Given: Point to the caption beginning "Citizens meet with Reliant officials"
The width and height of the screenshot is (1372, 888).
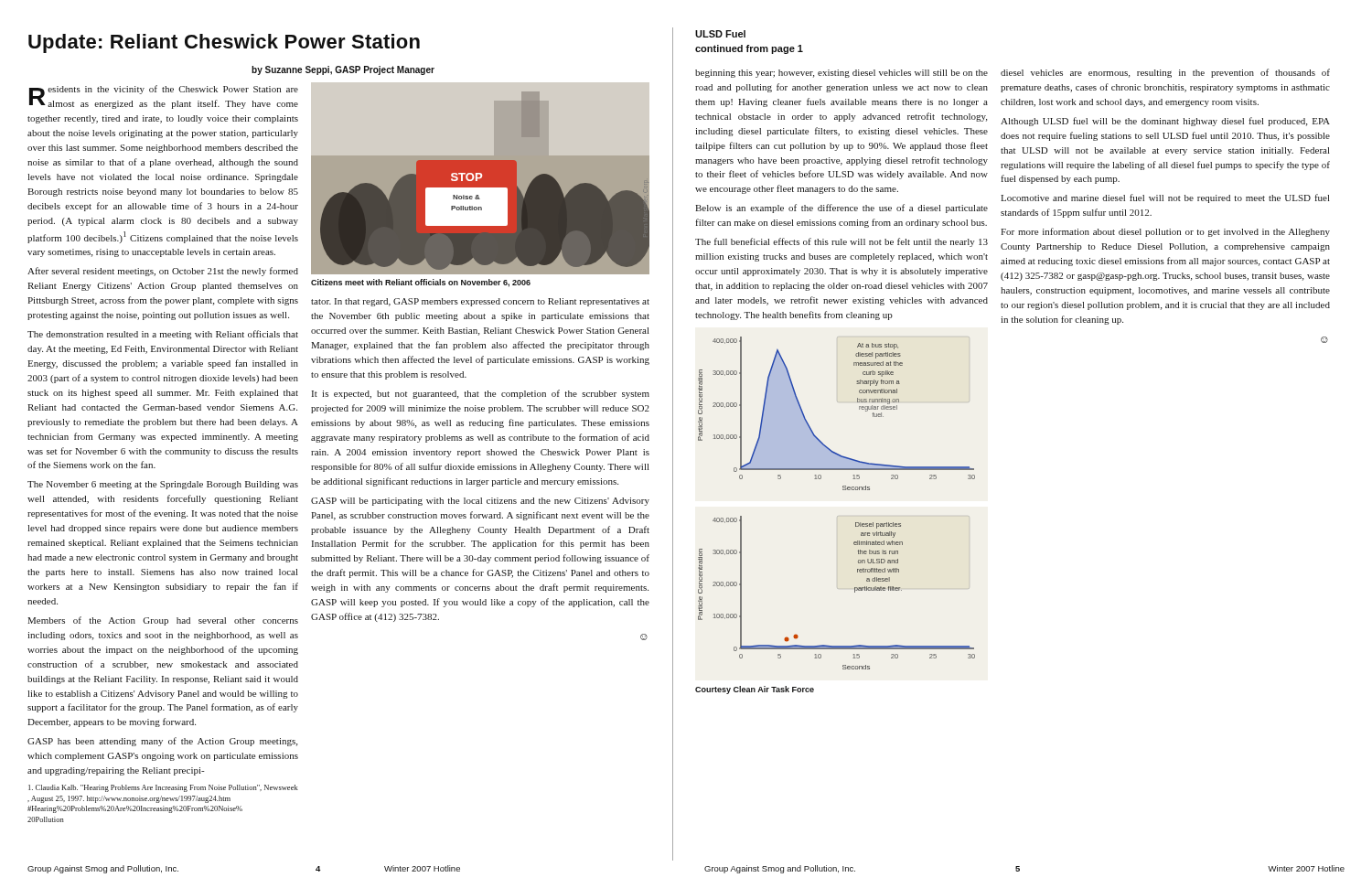Looking at the screenshot, I should click(421, 283).
